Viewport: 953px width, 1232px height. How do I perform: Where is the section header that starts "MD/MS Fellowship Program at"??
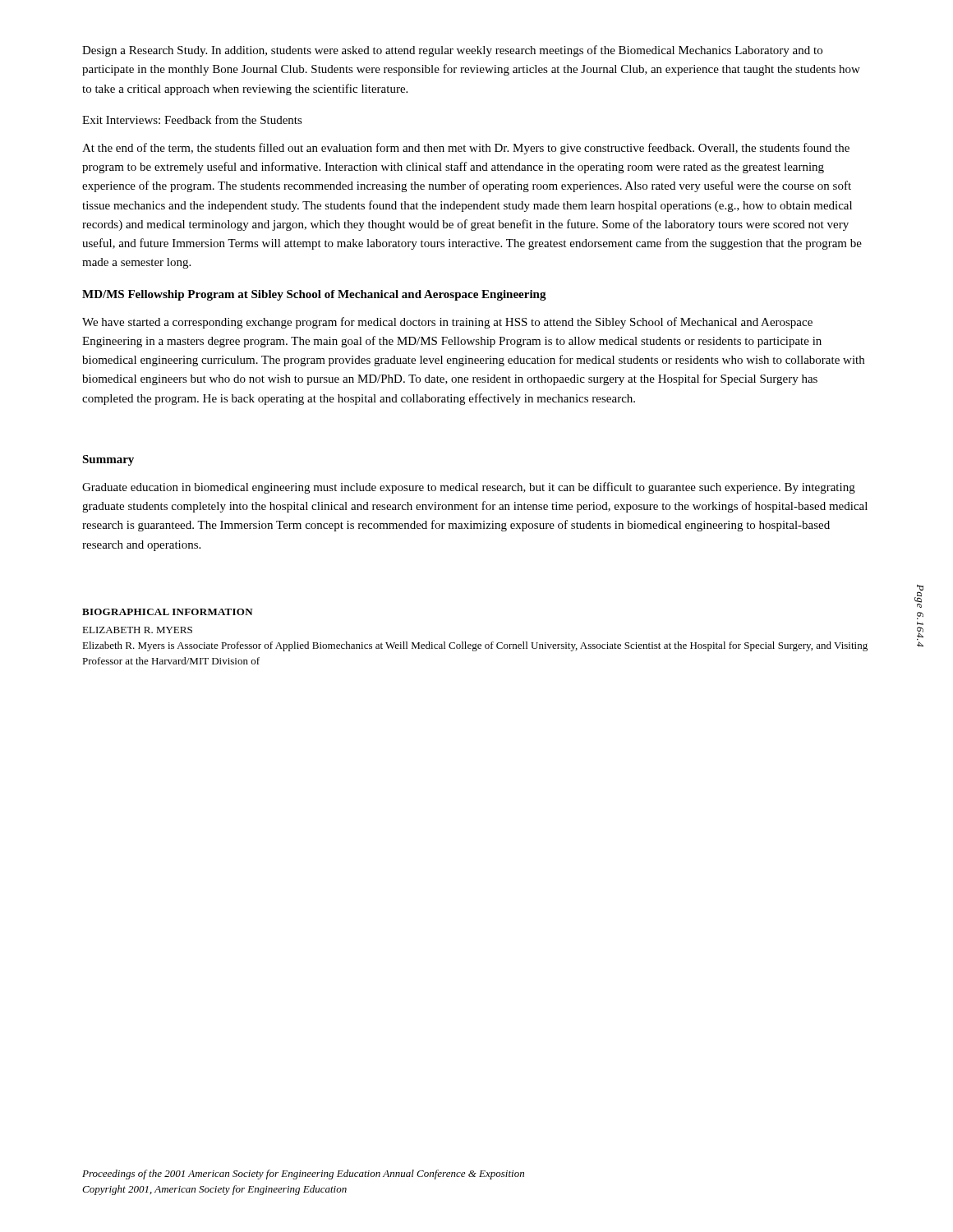pos(314,294)
